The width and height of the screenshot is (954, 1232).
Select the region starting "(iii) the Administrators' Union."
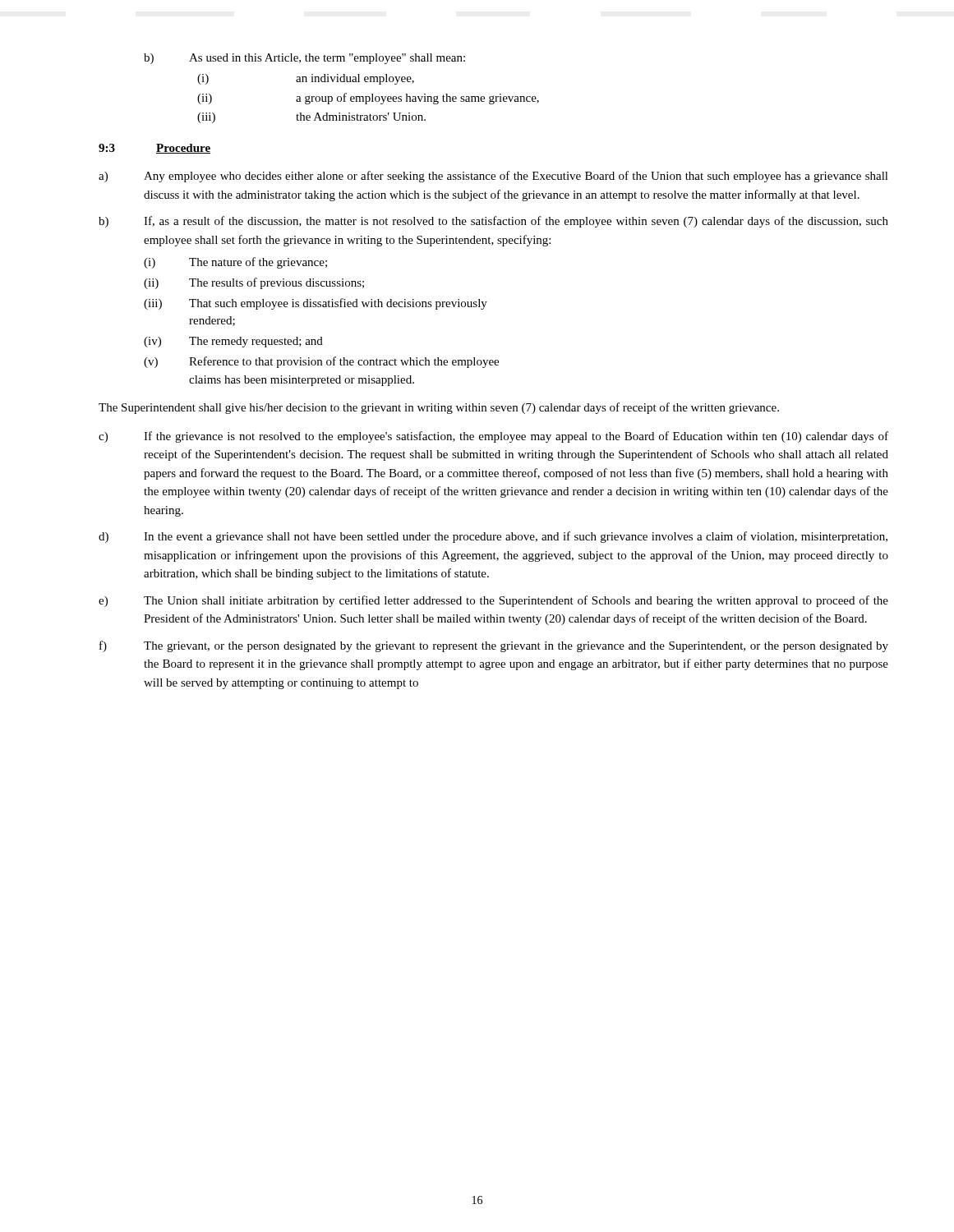click(311, 118)
